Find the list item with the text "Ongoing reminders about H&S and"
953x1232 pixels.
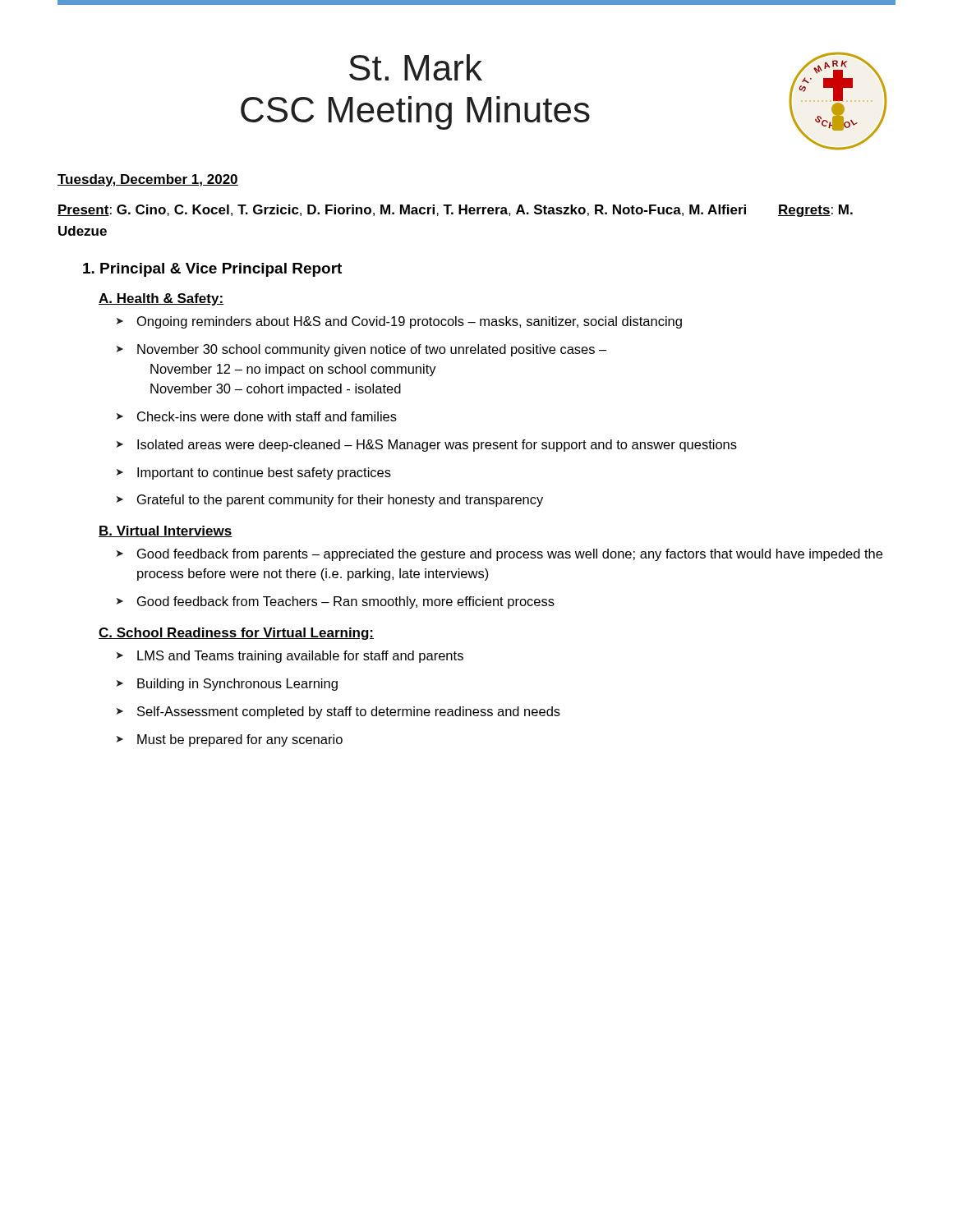410,321
